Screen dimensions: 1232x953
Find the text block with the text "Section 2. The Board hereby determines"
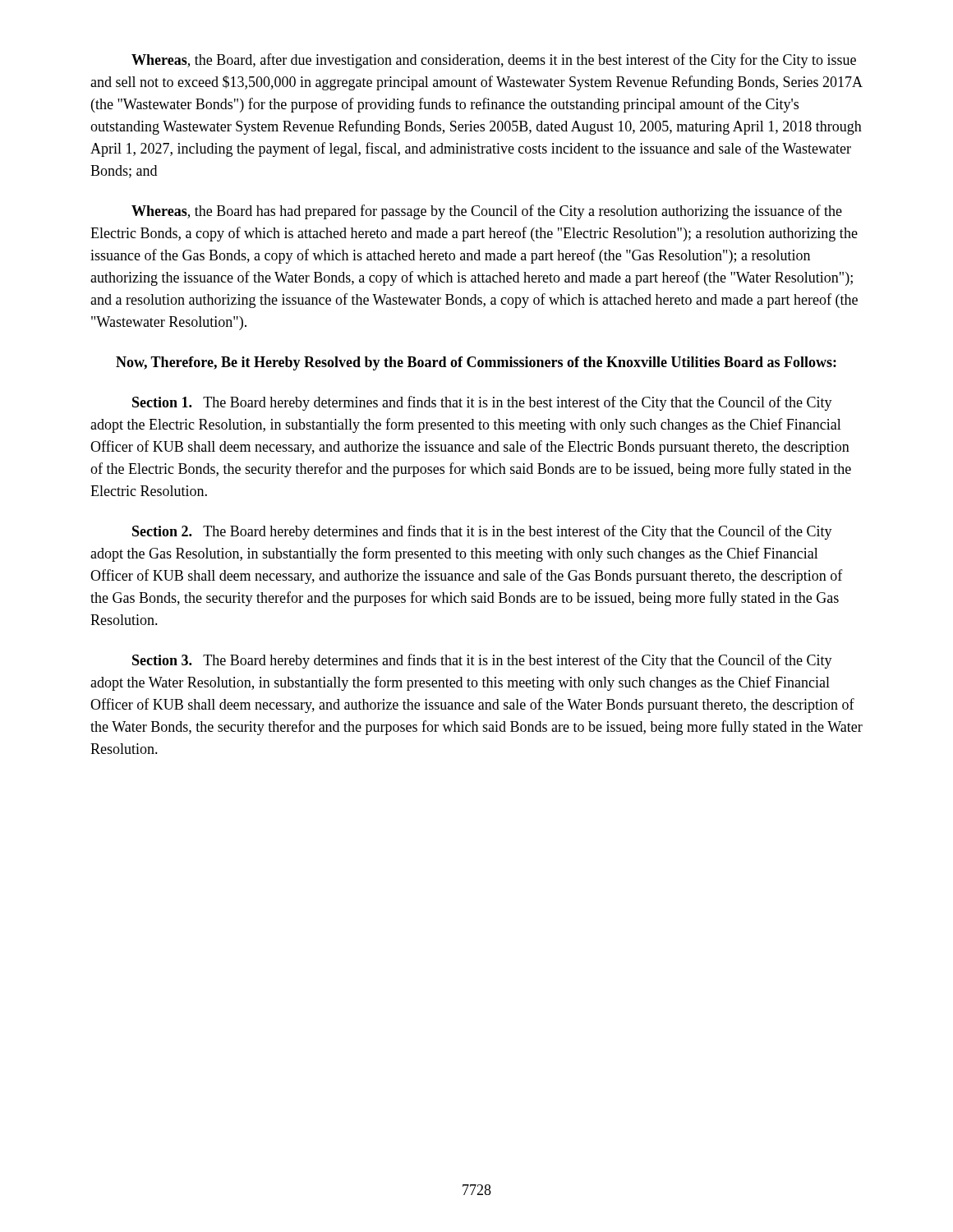coord(466,576)
